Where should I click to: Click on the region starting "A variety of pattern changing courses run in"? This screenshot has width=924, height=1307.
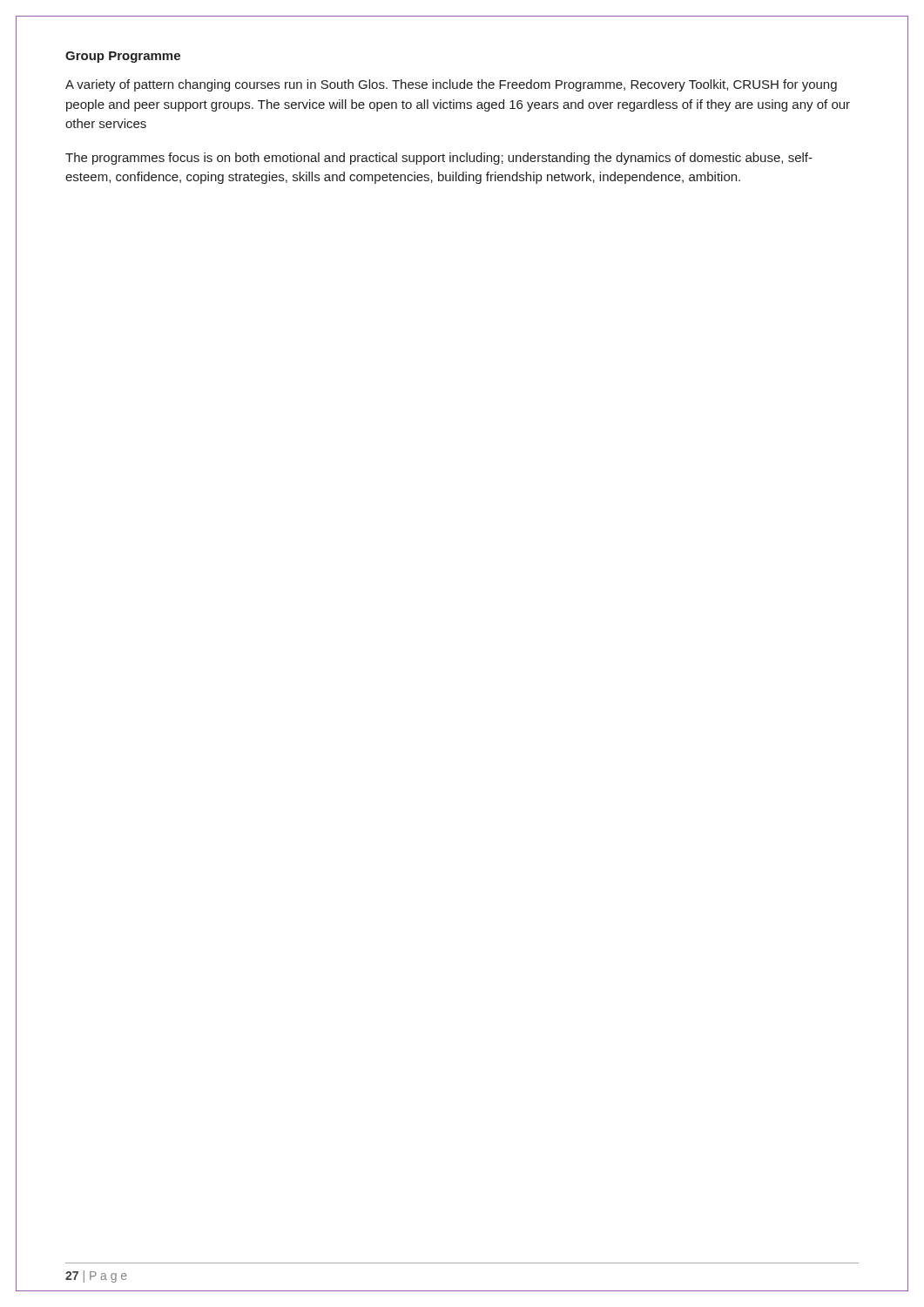pos(458,104)
